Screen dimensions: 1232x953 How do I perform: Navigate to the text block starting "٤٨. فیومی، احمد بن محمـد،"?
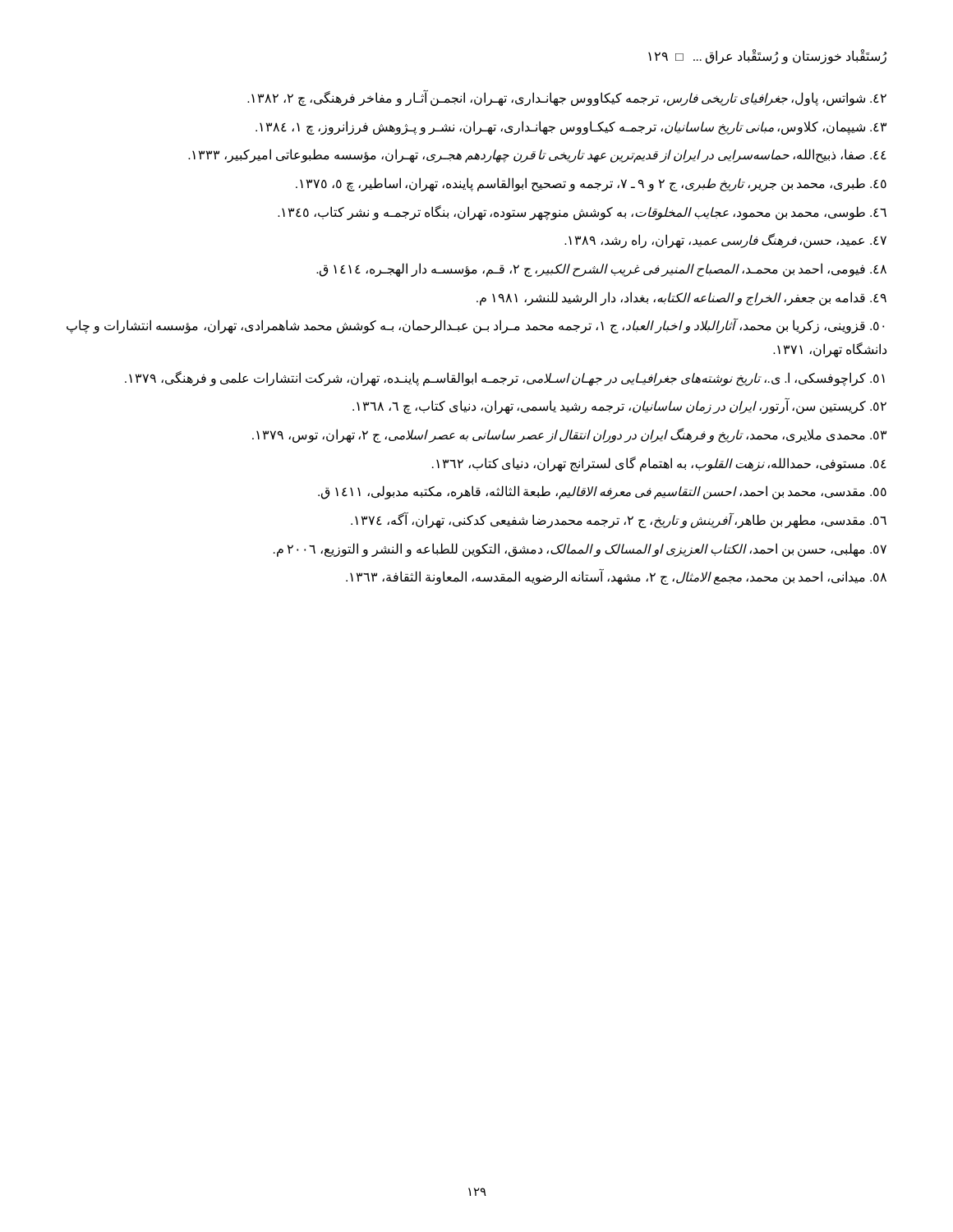coord(602,269)
